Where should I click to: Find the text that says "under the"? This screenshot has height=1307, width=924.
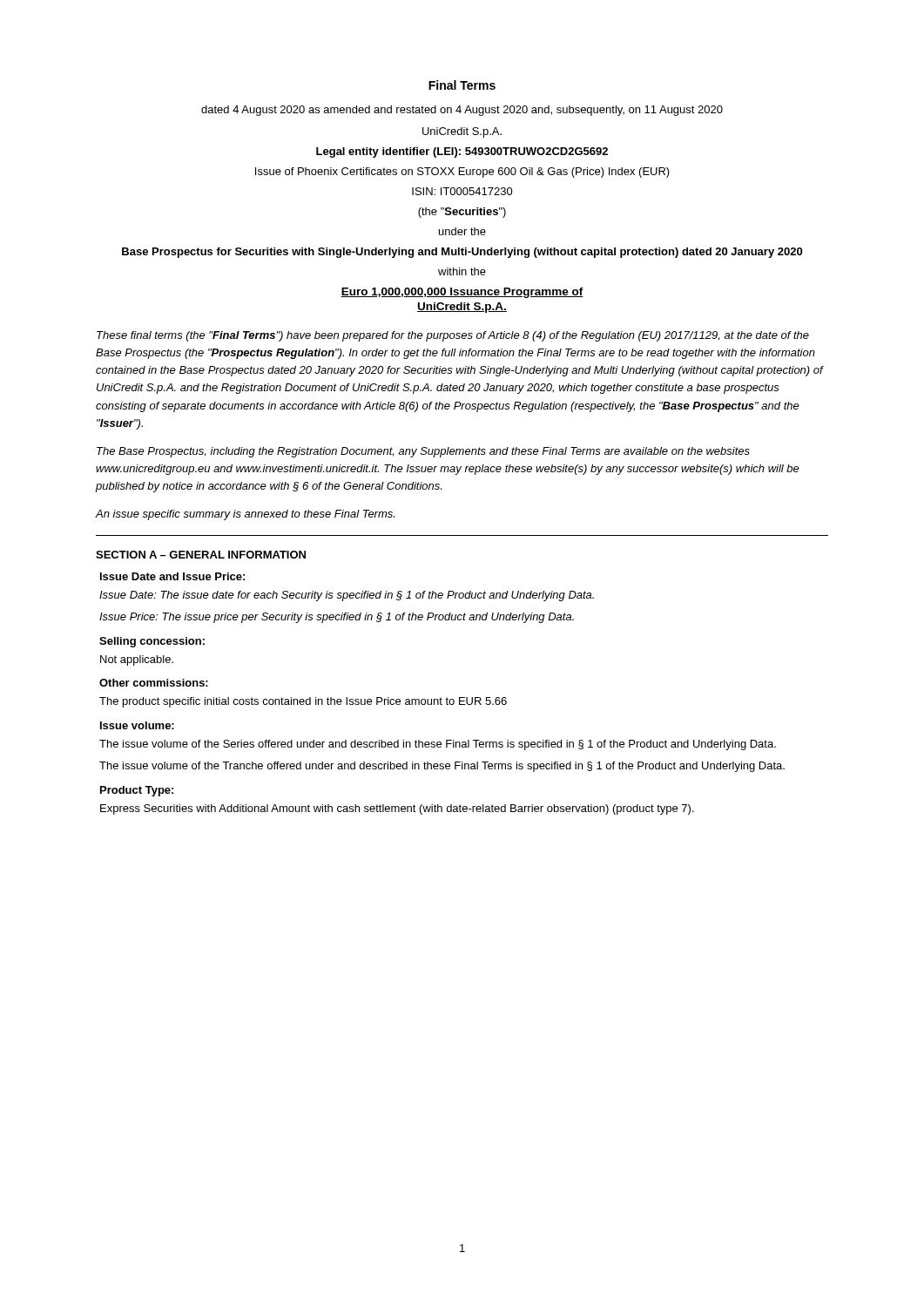point(462,231)
